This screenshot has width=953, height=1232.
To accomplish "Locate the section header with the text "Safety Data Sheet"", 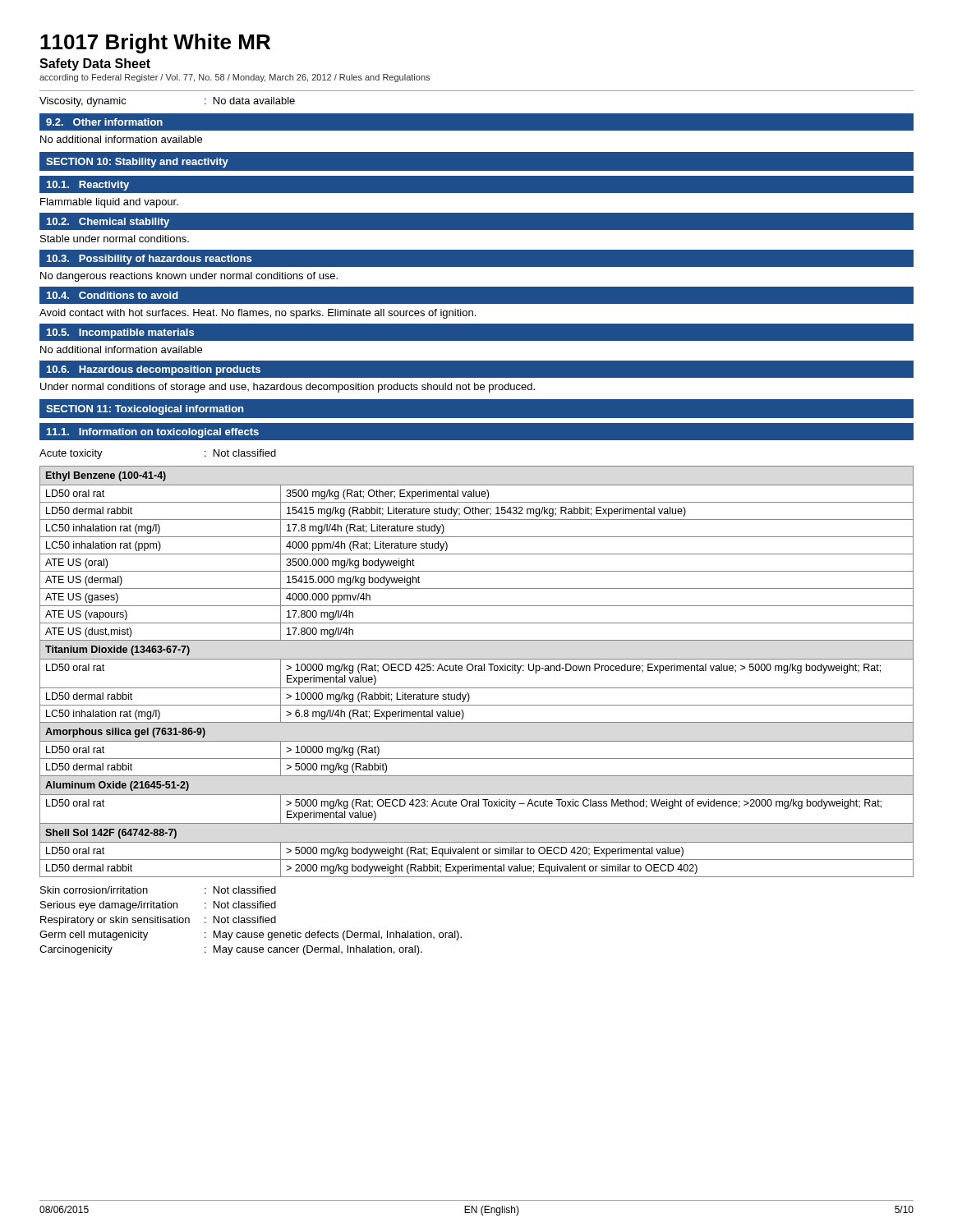I will [x=95, y=64].
